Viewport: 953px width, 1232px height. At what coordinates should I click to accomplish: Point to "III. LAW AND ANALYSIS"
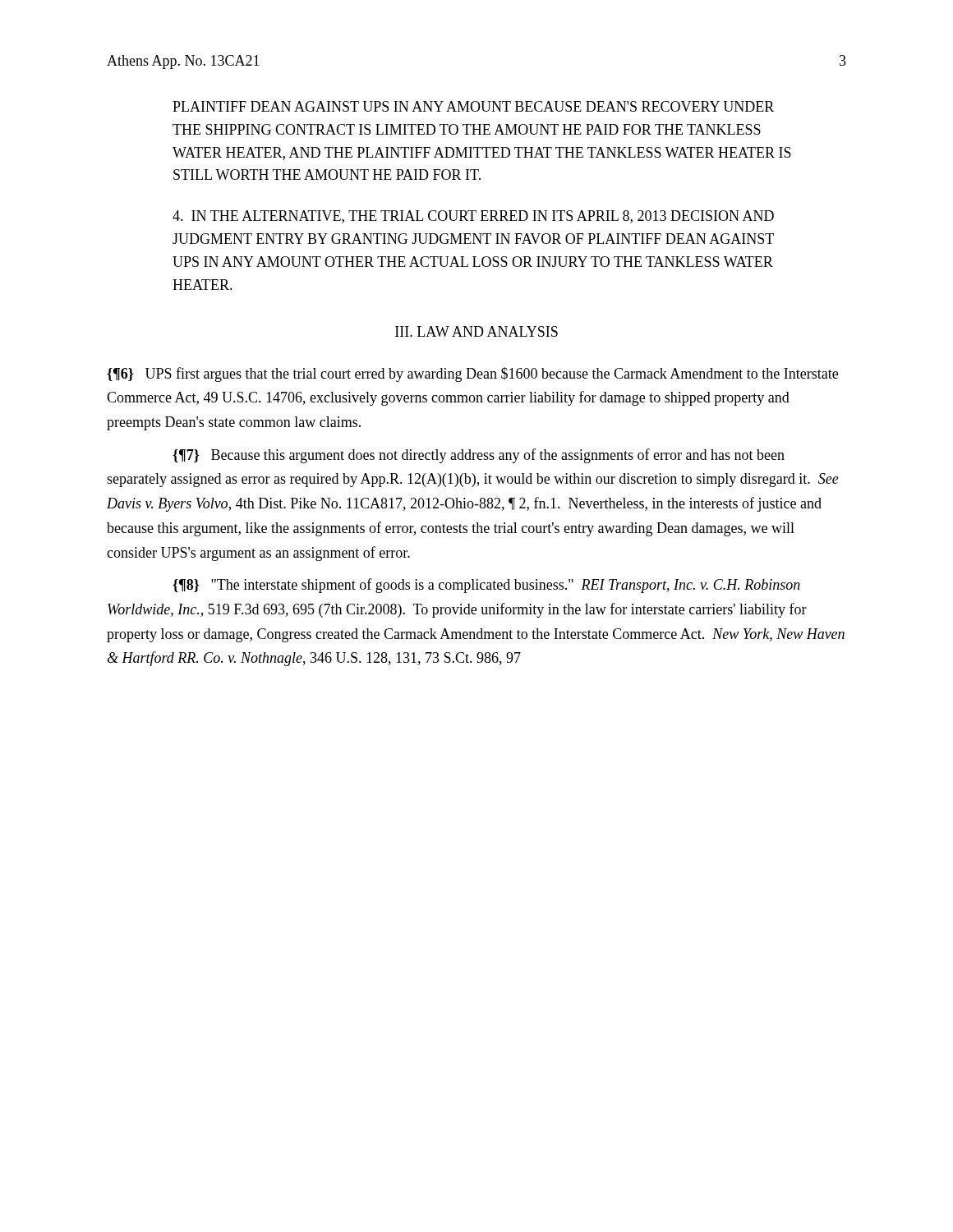(476, 332)
